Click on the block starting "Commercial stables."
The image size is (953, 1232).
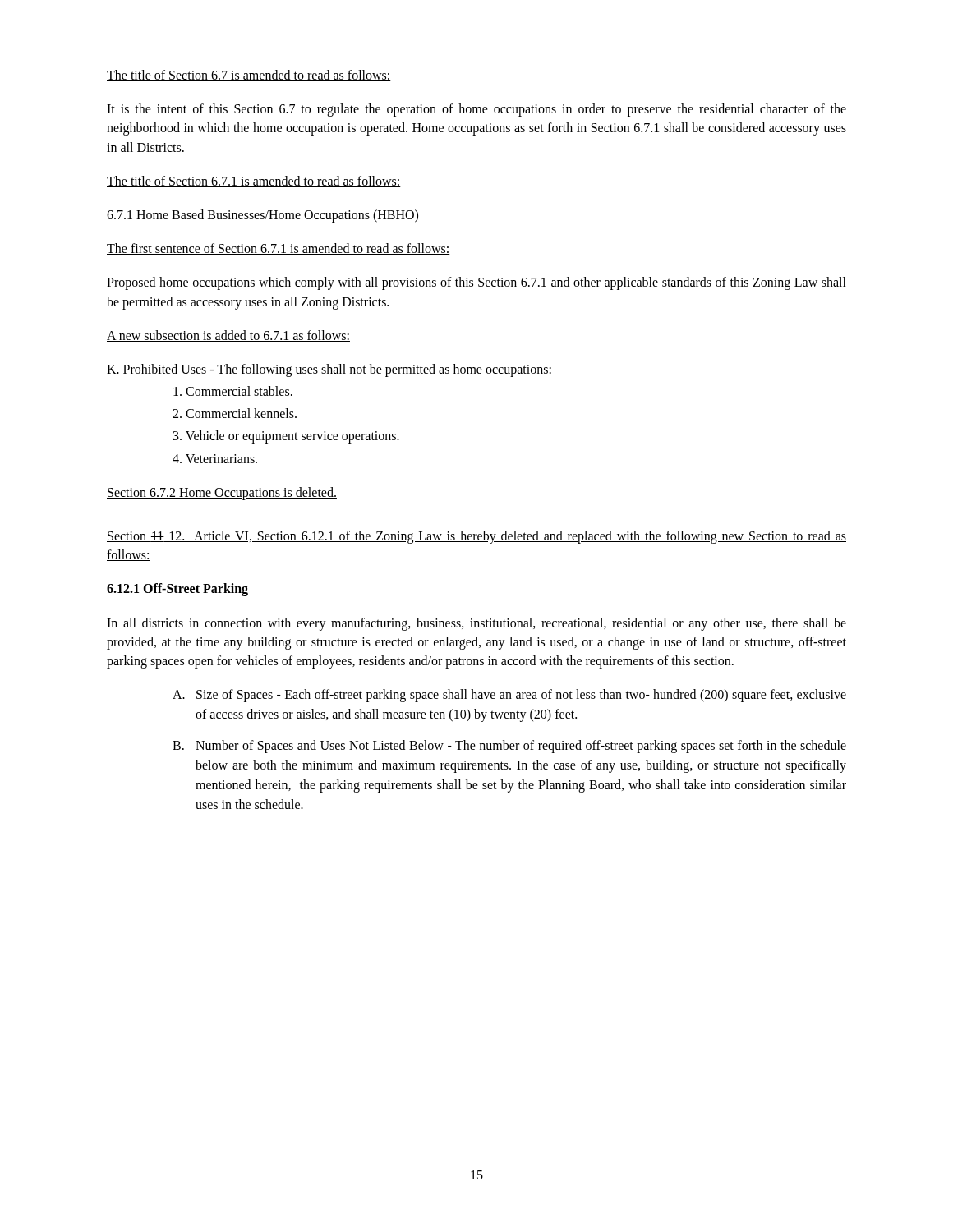tap(233, 391)
